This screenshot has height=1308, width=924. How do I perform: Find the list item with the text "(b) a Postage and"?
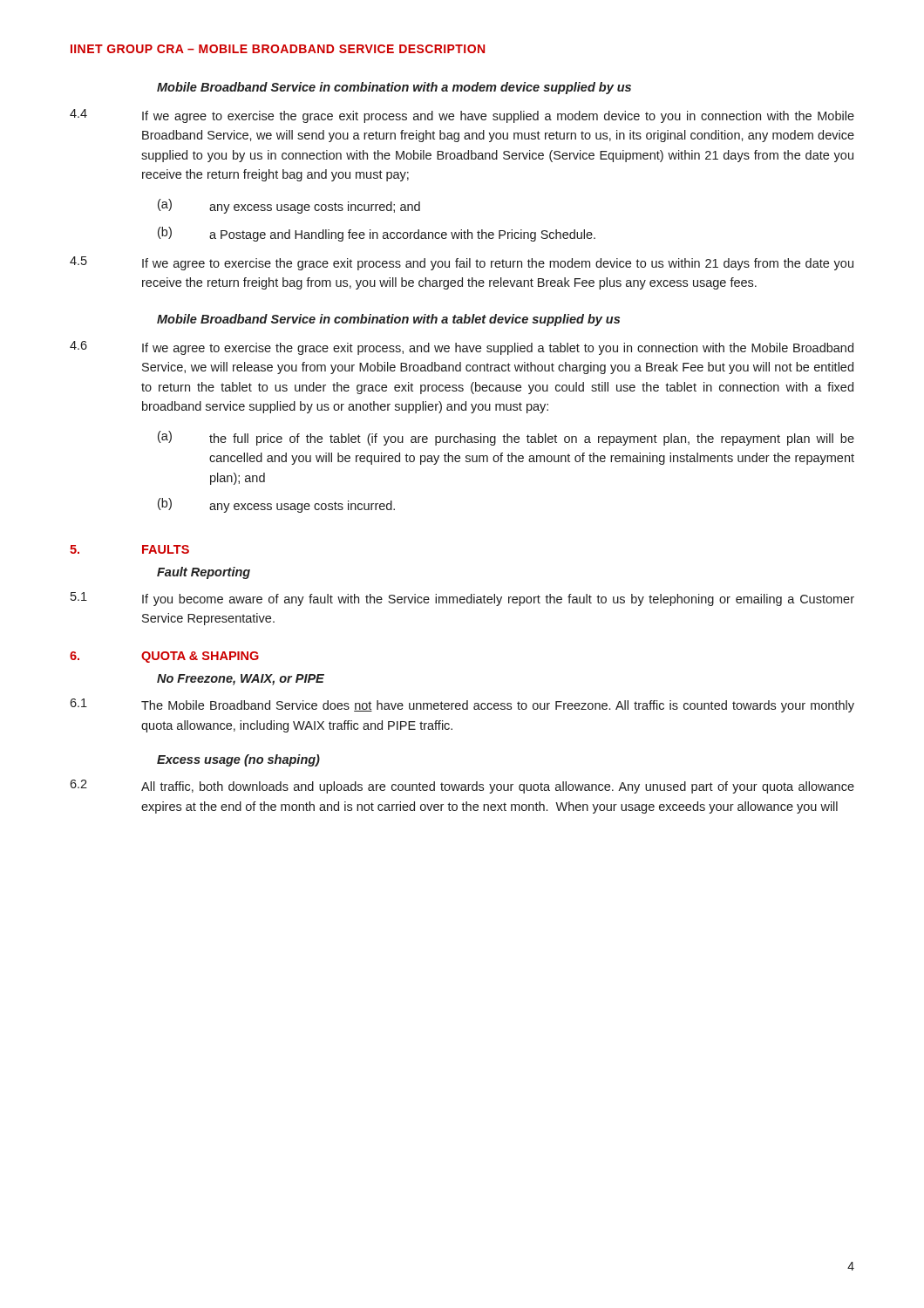tap(506, 235)
